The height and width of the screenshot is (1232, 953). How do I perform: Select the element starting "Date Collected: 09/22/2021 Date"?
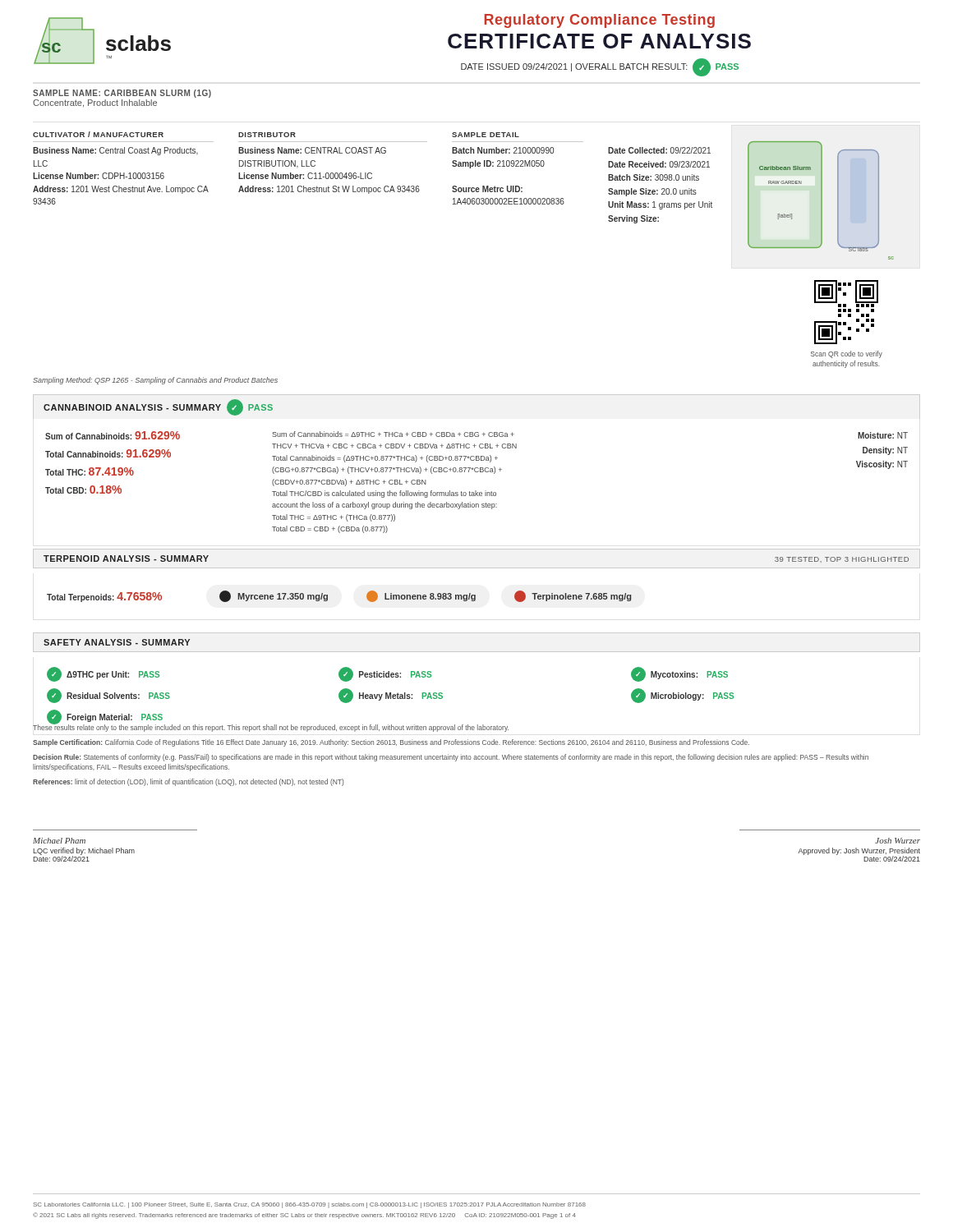tap(660, 185)
